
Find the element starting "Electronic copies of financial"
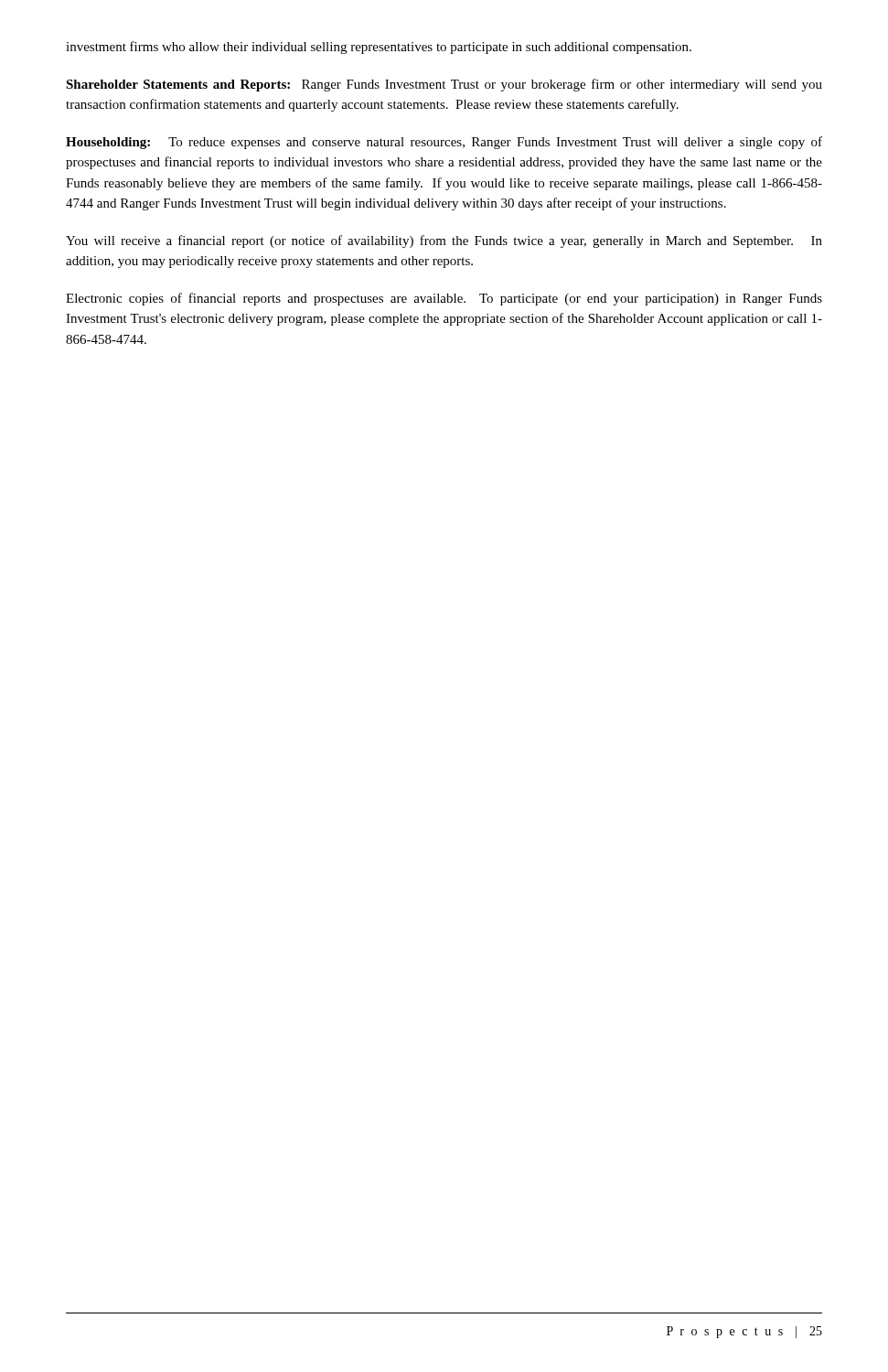click(x=444, y=318)
